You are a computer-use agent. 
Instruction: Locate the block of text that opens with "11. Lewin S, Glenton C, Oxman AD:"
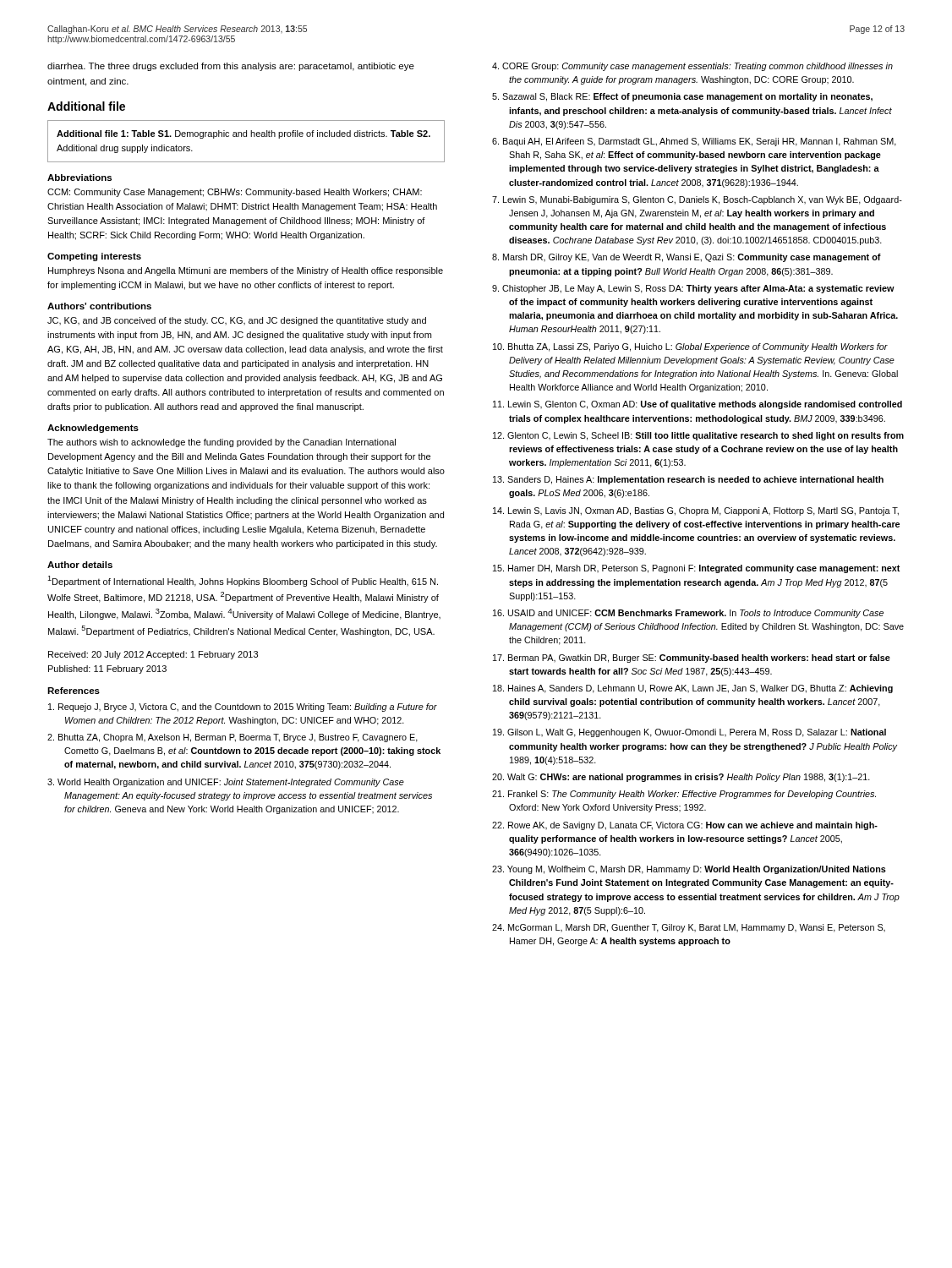[697, 411]
